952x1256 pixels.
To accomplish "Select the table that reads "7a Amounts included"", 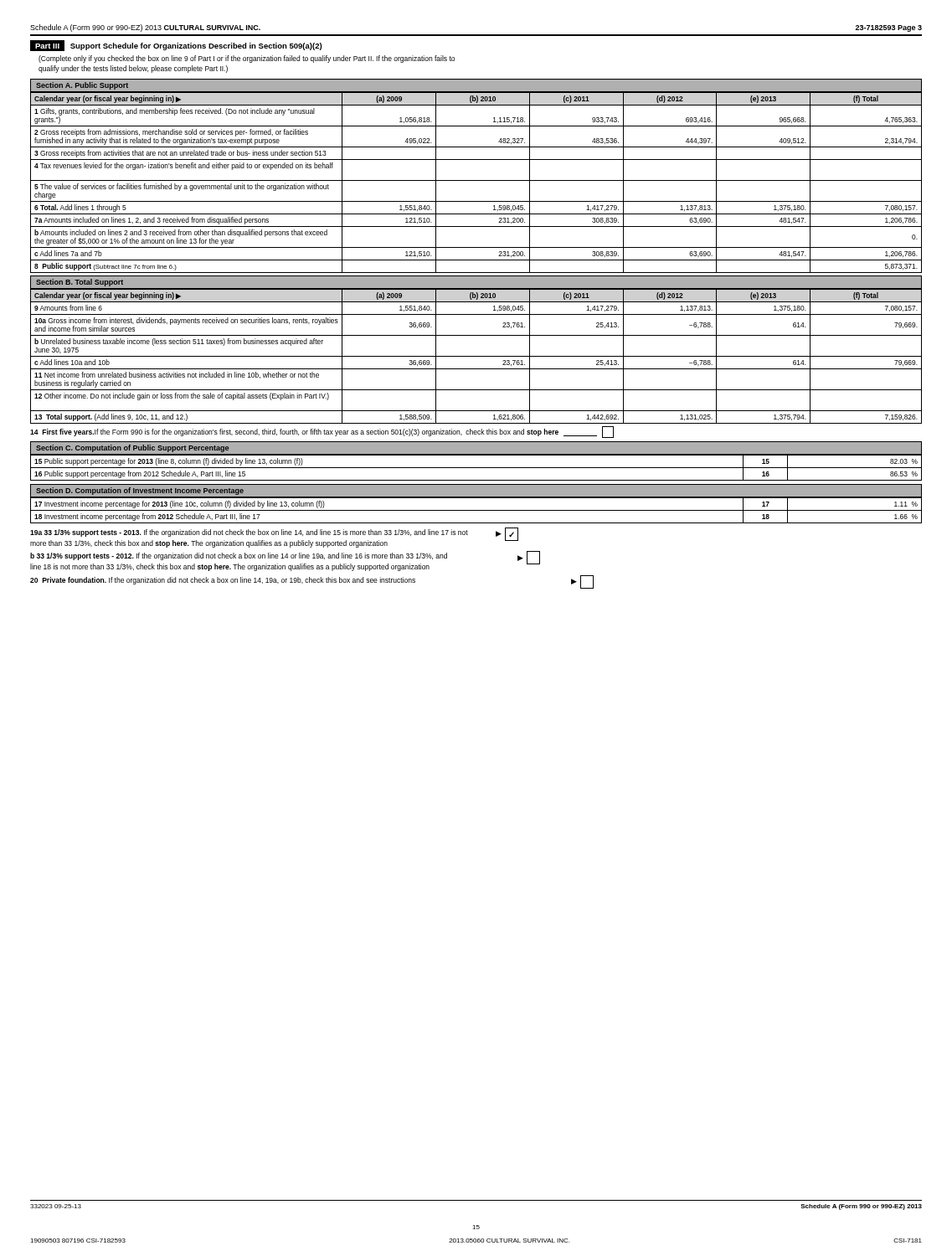I will point(476,182).
